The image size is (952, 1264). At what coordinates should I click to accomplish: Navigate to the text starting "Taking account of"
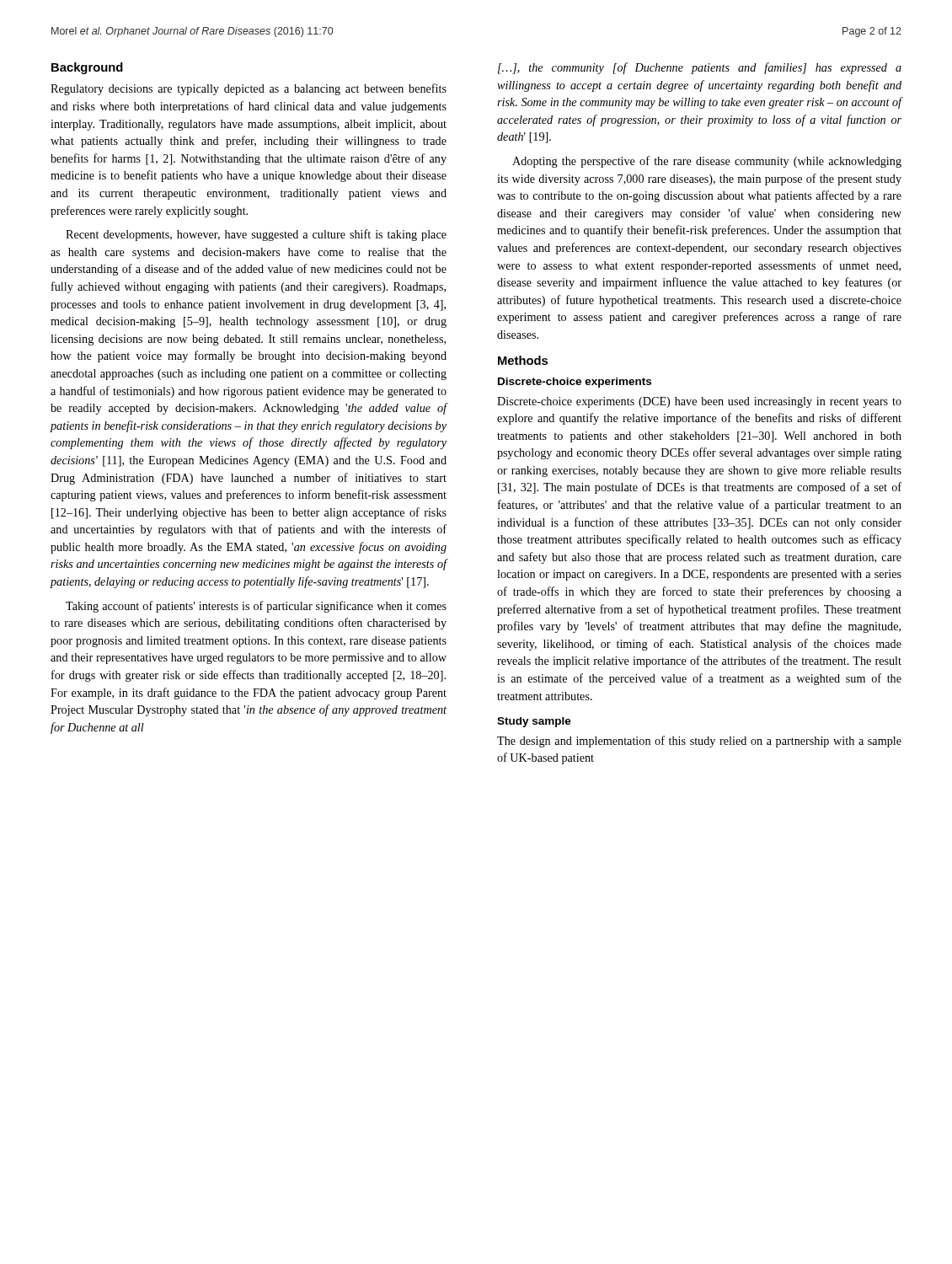(249, 667)
